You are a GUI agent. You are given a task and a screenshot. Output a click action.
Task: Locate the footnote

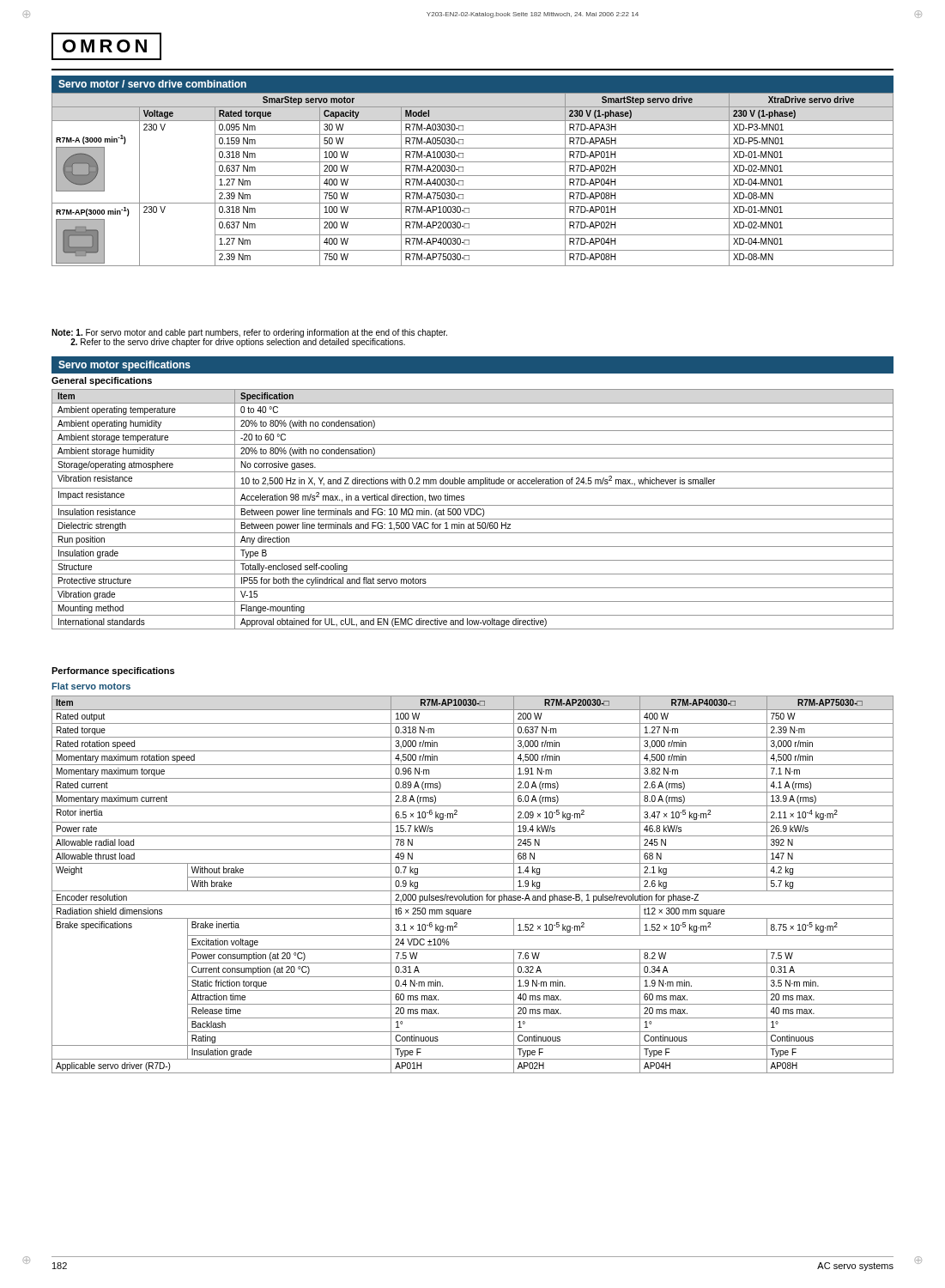[x=250, y=337]
